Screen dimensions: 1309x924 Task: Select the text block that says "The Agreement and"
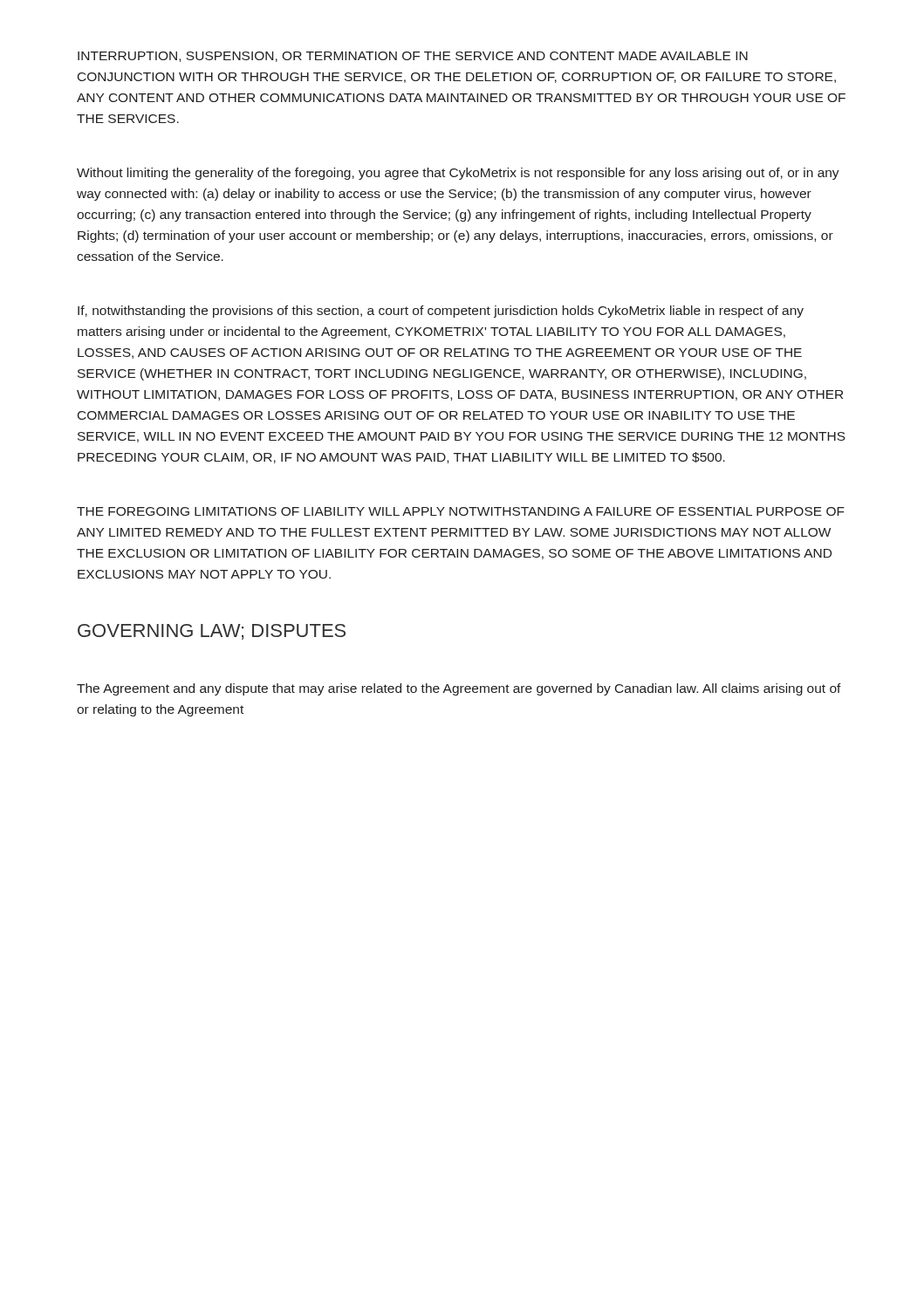(459, 699)
